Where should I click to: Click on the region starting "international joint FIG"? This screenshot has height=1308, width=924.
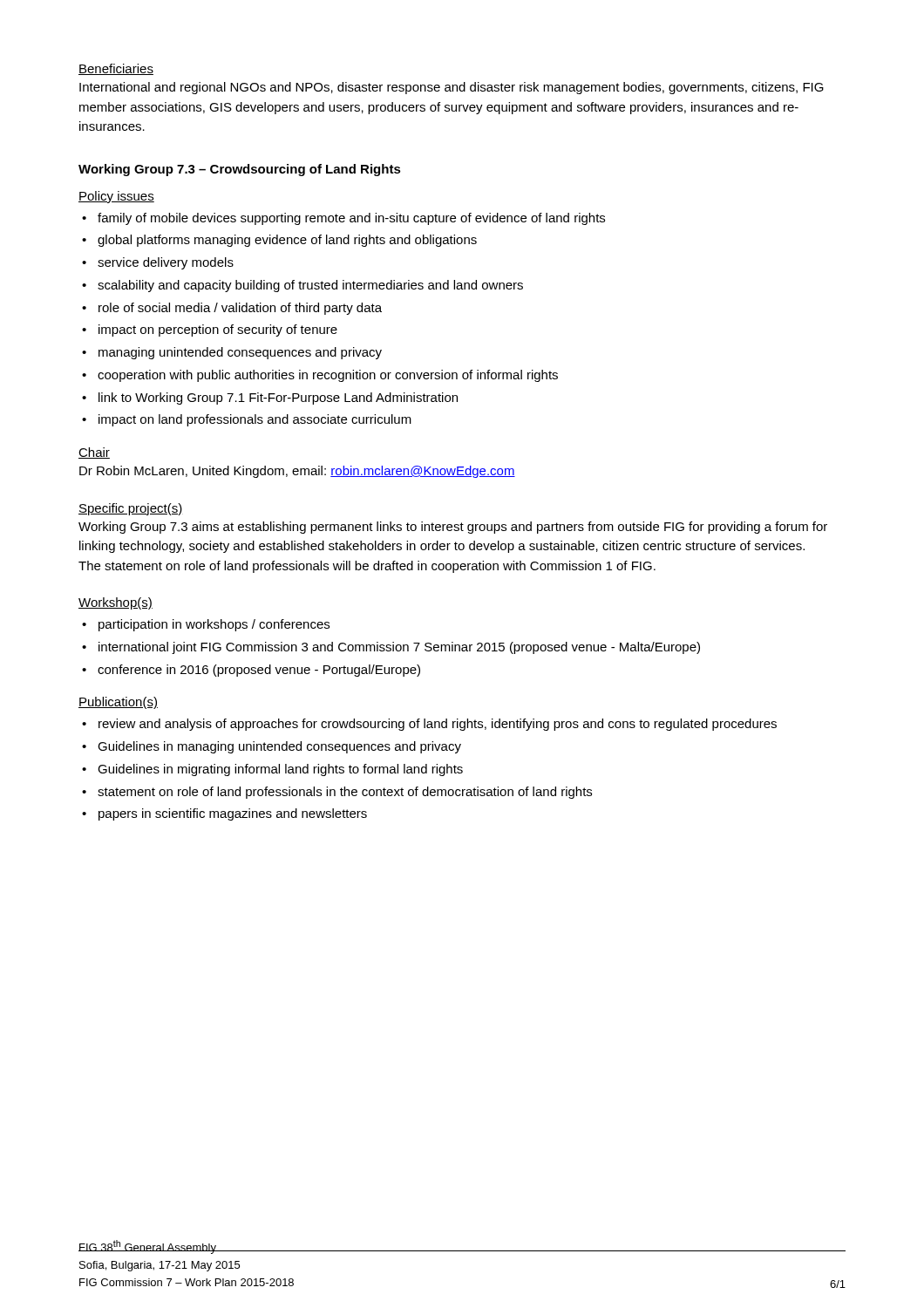pos(462,647)
